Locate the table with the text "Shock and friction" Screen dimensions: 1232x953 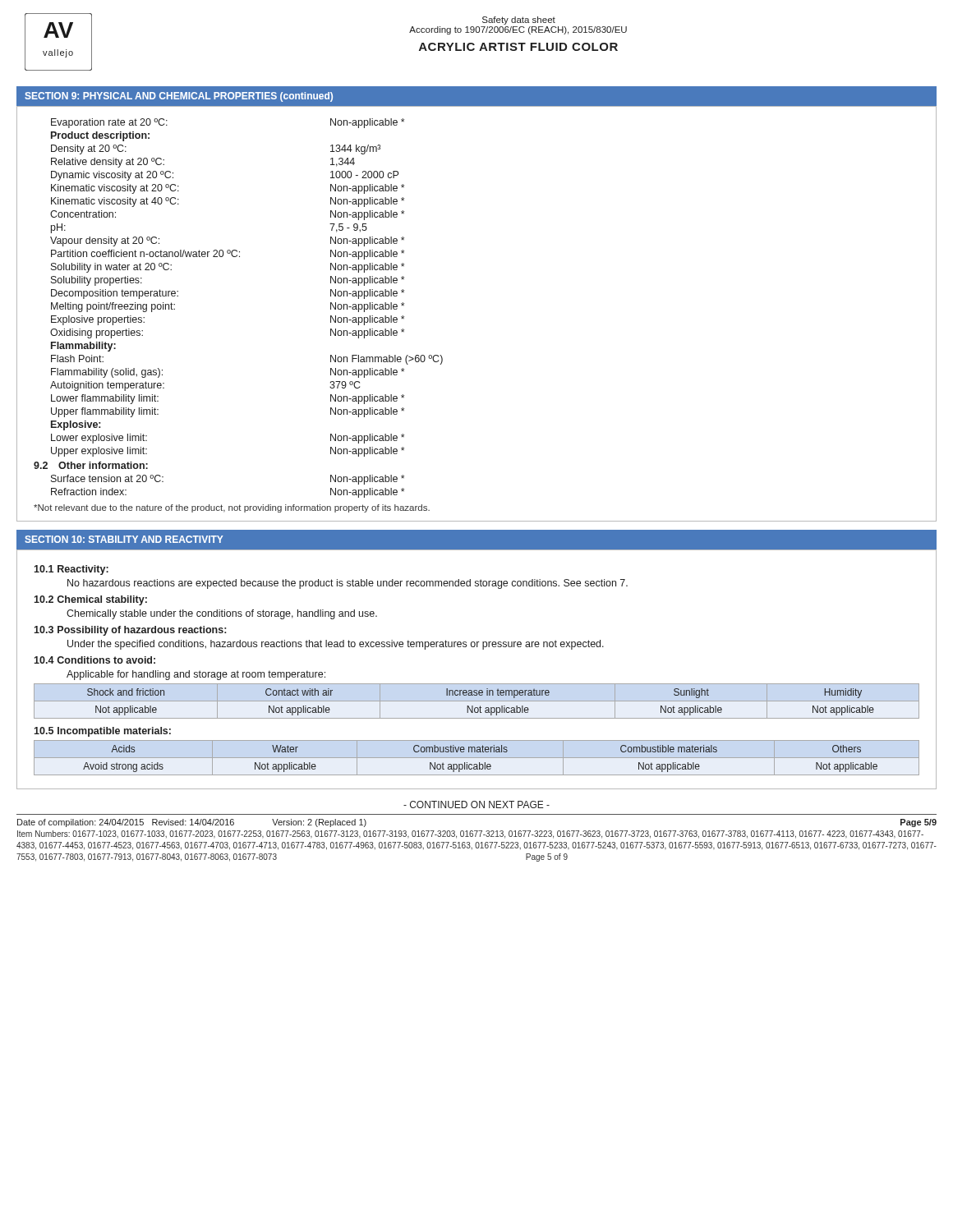(476, 701)
